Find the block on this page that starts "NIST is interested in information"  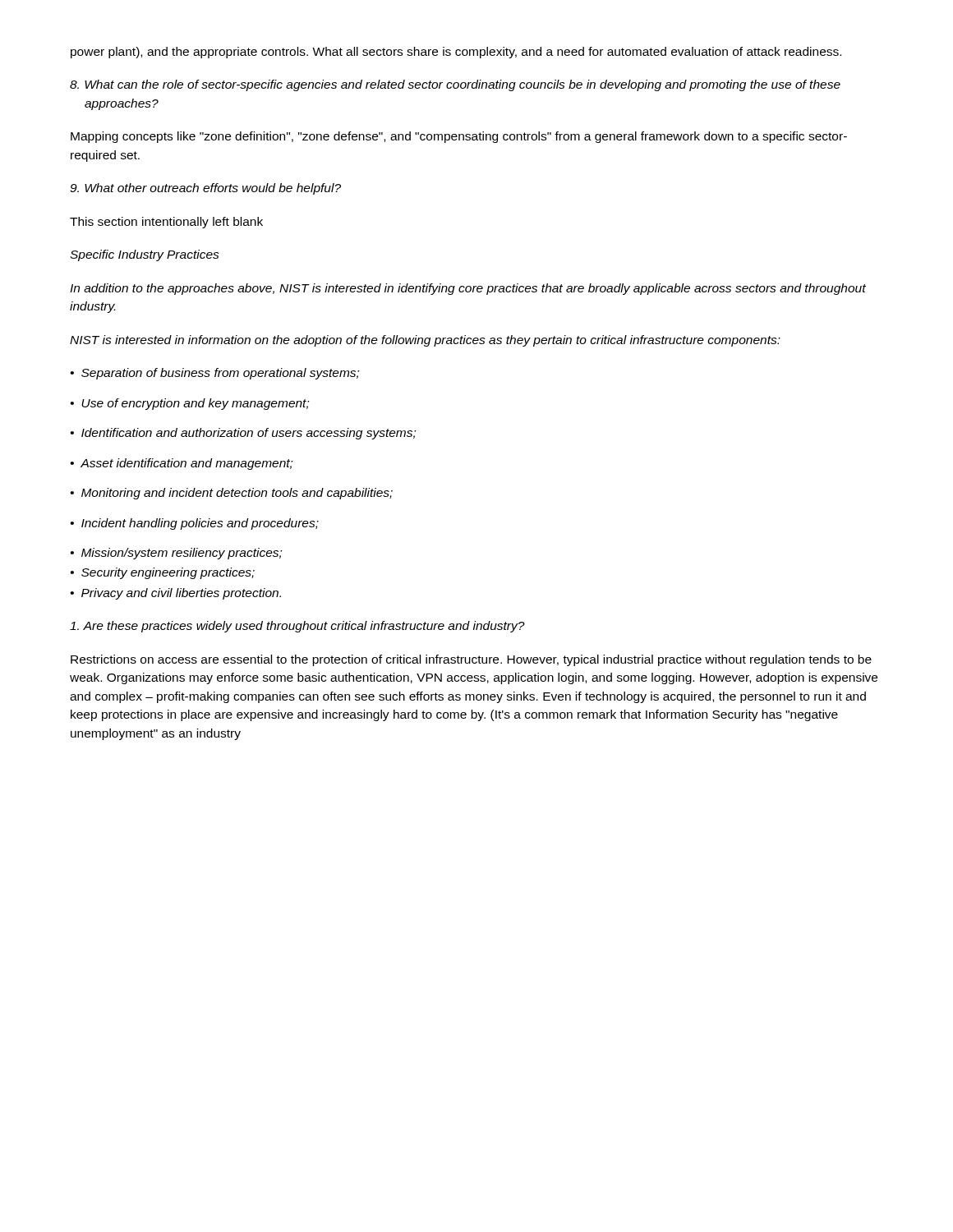point(425,339)
